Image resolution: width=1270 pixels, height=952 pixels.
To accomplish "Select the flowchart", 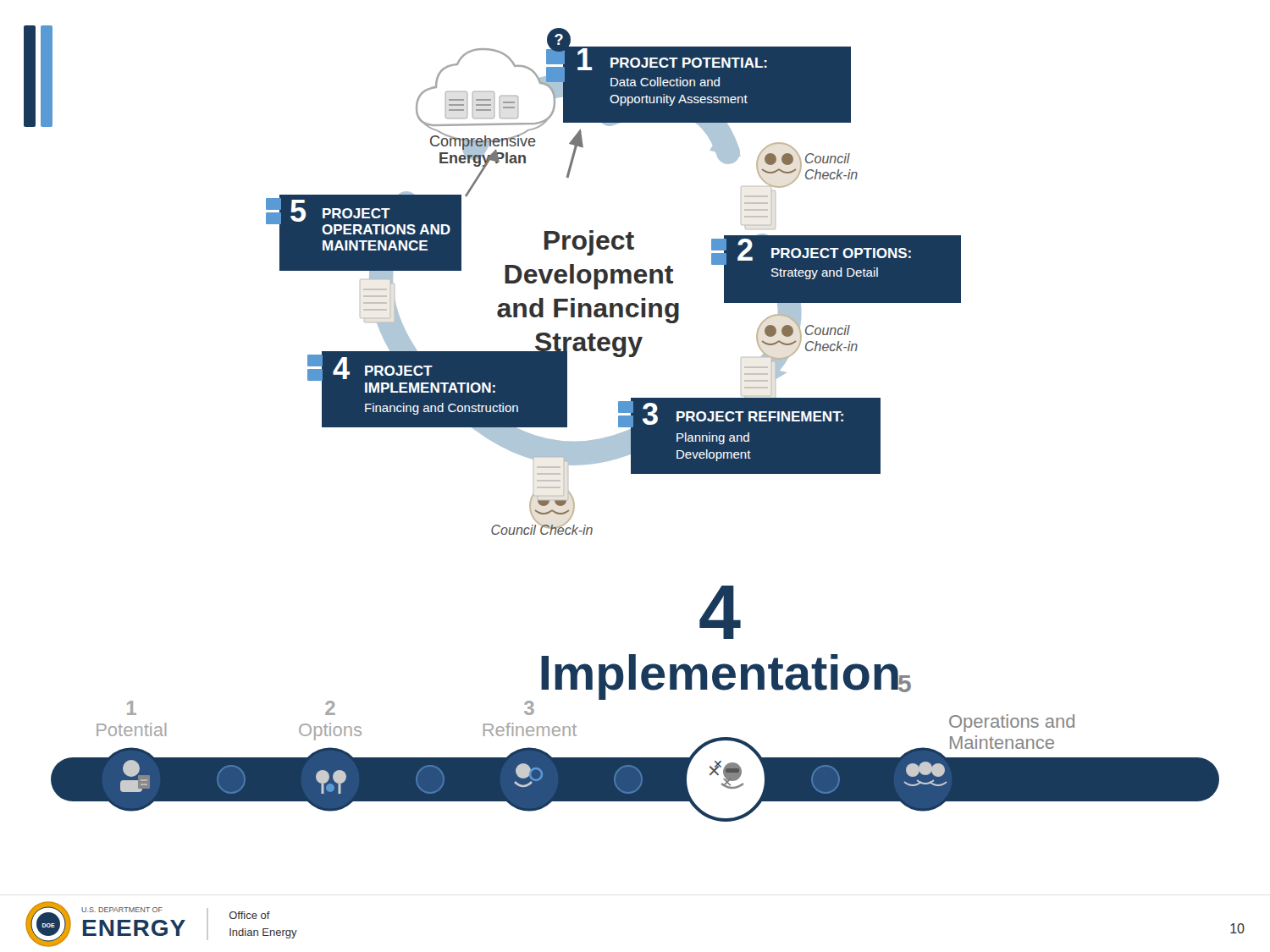I will pos(635,300).
